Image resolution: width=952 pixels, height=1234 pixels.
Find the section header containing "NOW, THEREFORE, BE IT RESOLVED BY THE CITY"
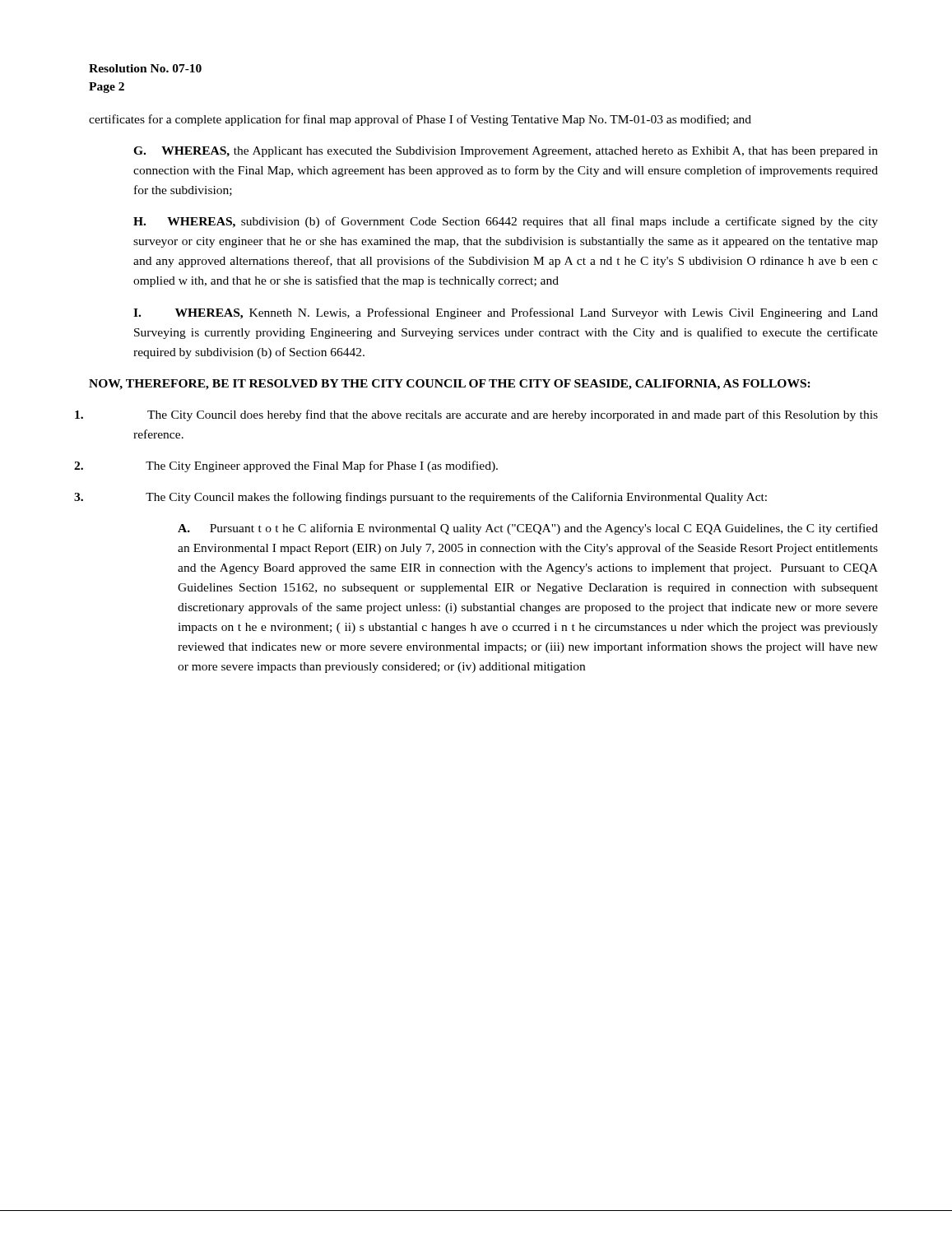click(x=450, y=383)
